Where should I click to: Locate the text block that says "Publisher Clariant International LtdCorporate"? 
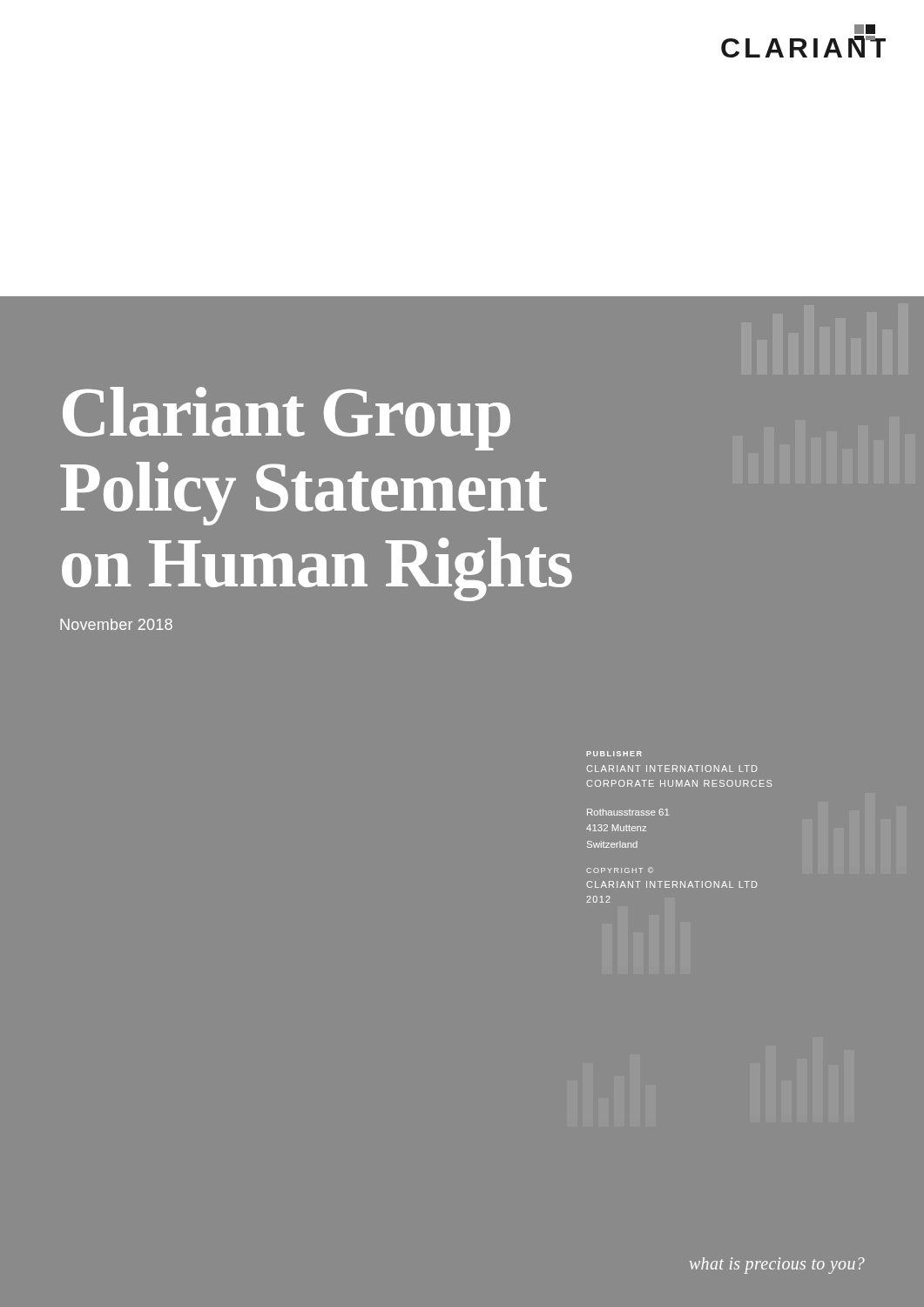click(x=614, y=754)
